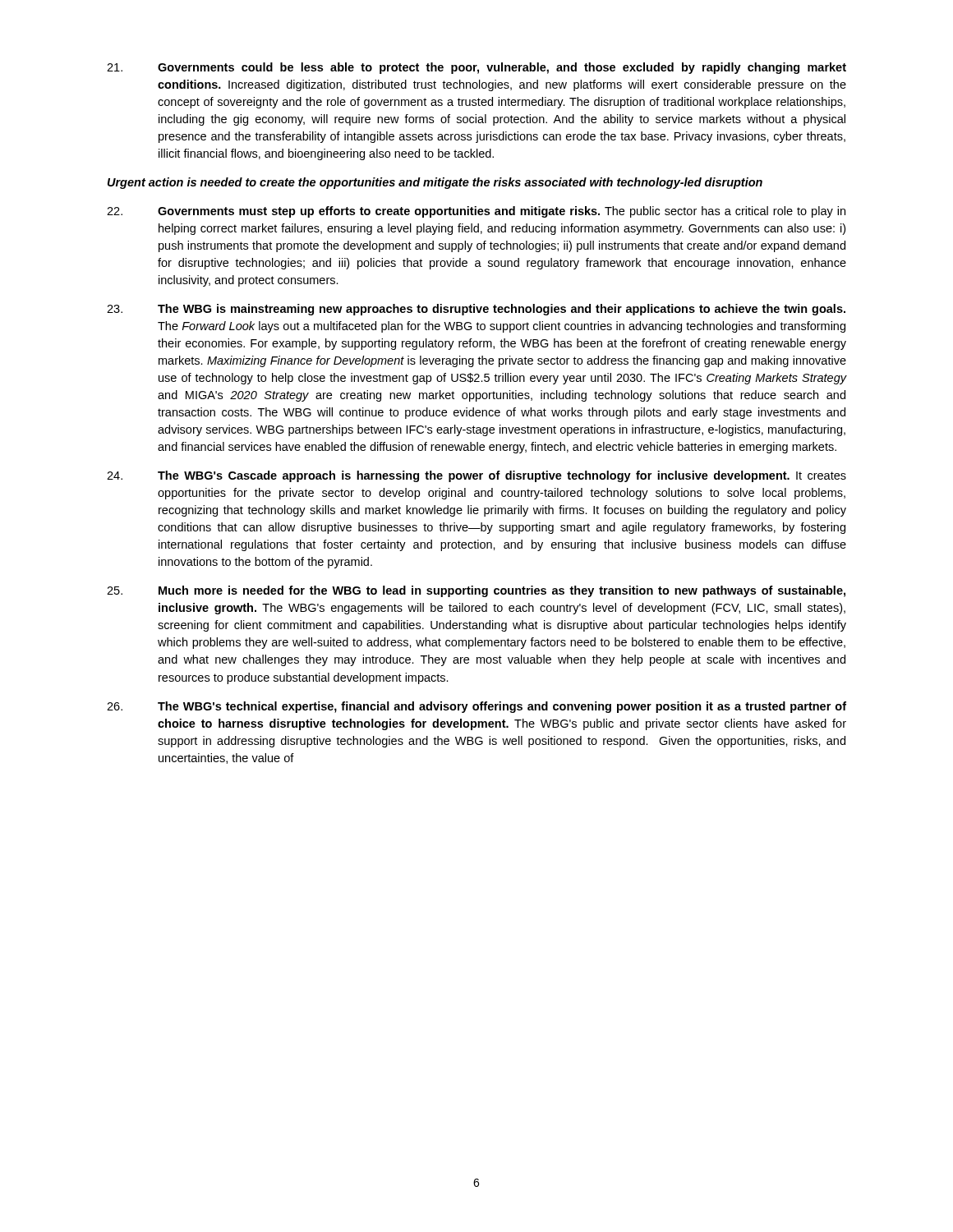Select the block starting "Urgent action is"
Image resolution: width=953 pixels, height=1232 pixels.
coord(435,182)
